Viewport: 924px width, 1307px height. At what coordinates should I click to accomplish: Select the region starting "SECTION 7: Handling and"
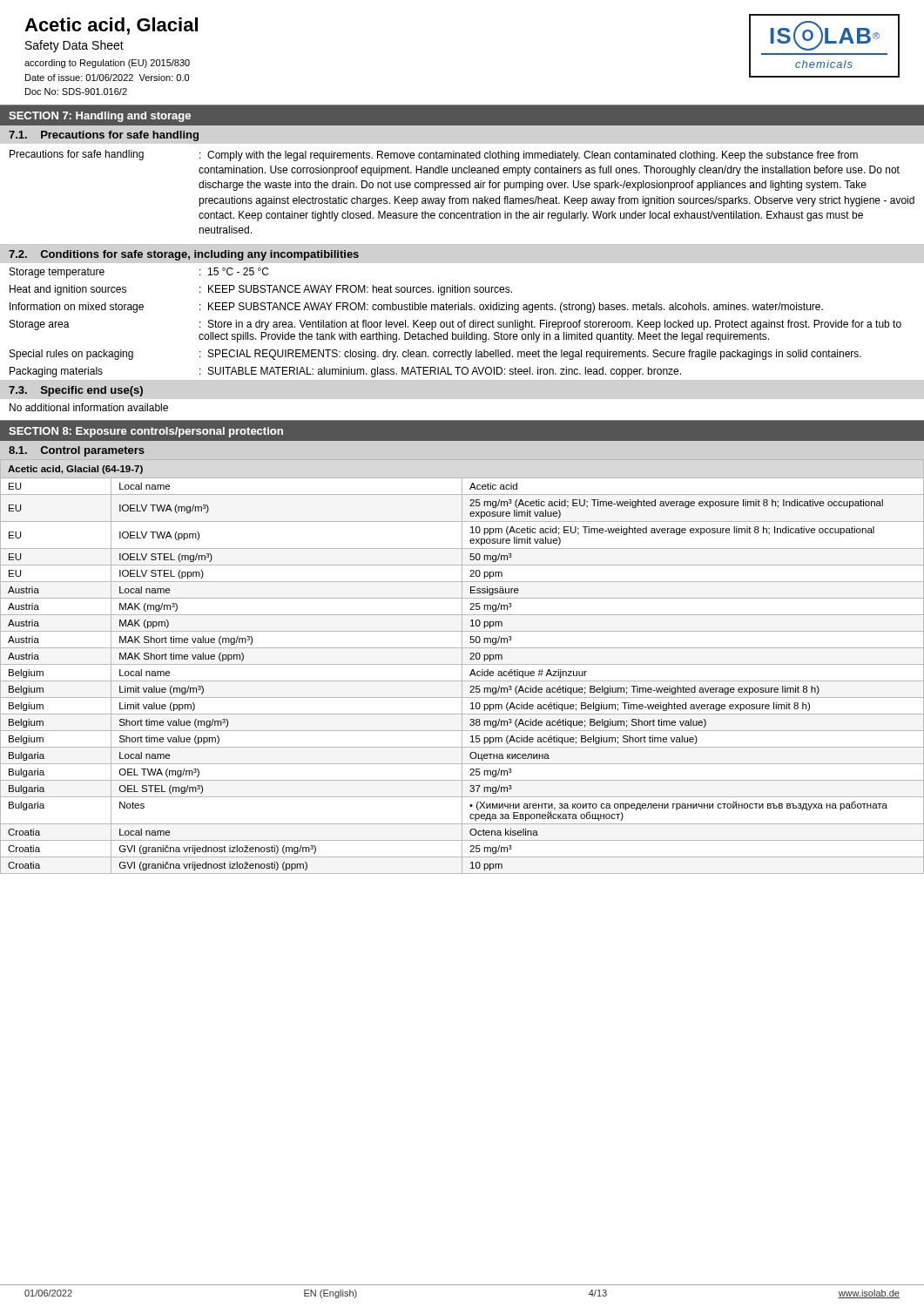tap(100, 115)
